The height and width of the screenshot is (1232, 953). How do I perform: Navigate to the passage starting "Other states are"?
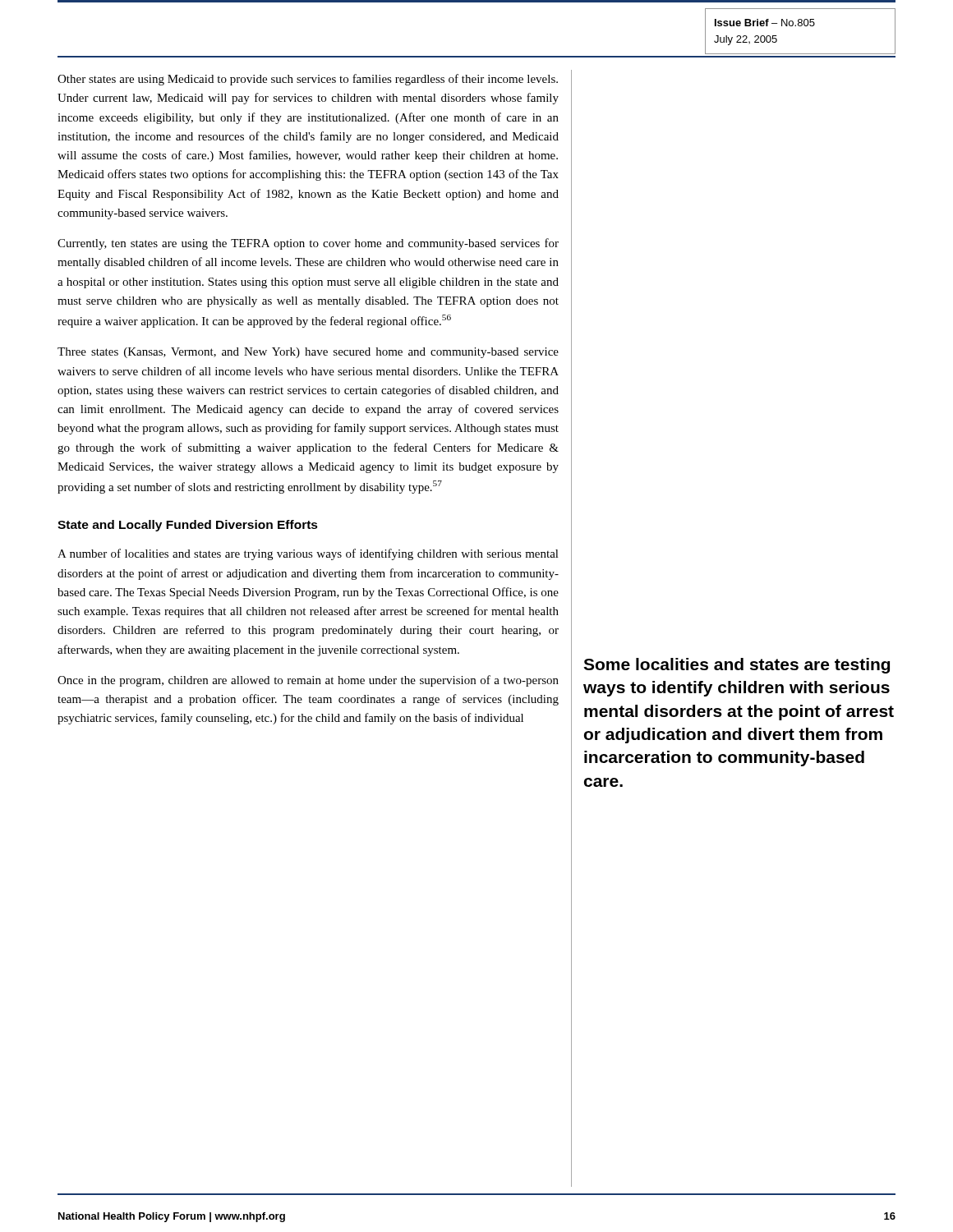click(308, 146)
